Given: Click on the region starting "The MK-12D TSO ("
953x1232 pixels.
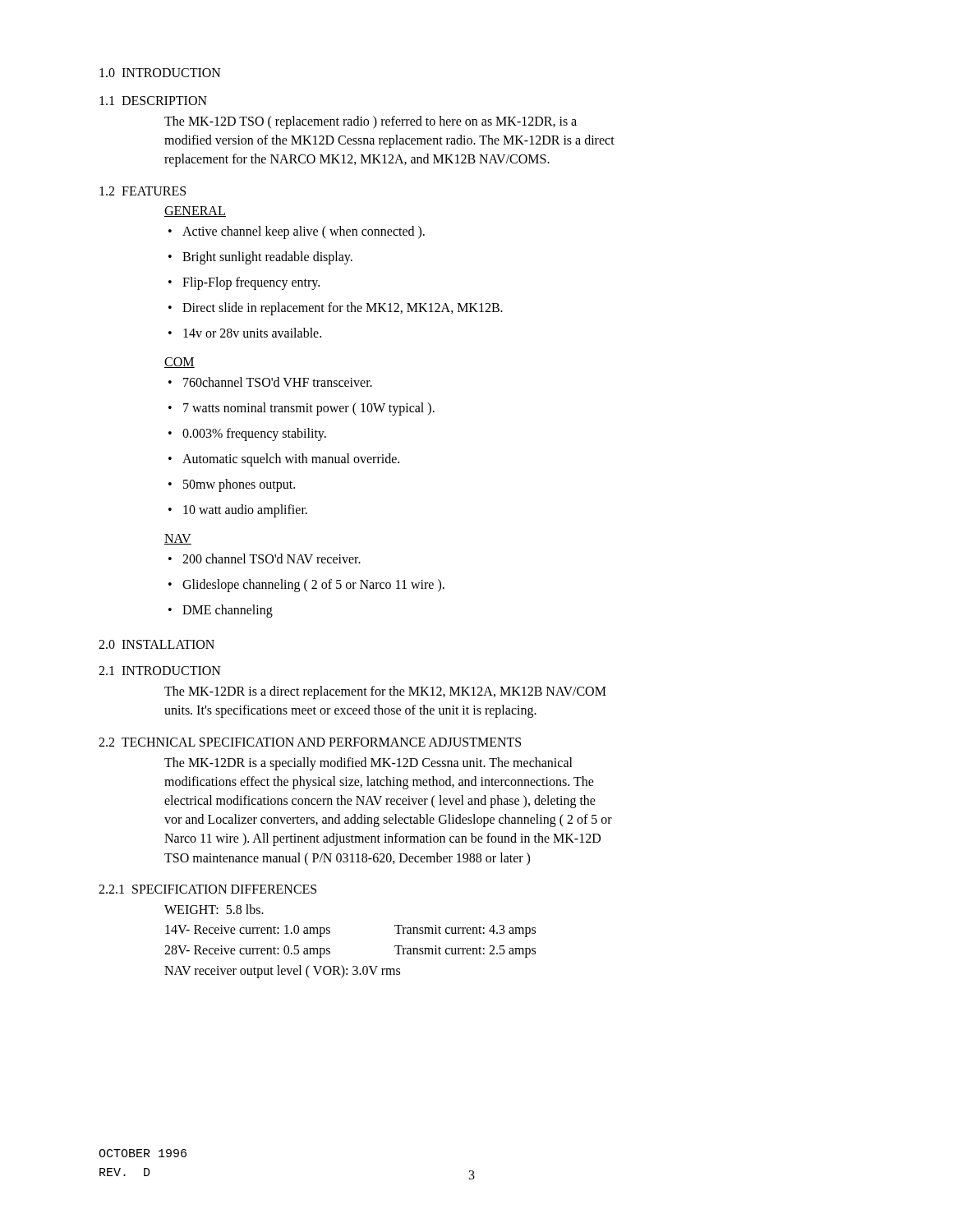Looking at the screenshot, I should (x=389, y=140).
